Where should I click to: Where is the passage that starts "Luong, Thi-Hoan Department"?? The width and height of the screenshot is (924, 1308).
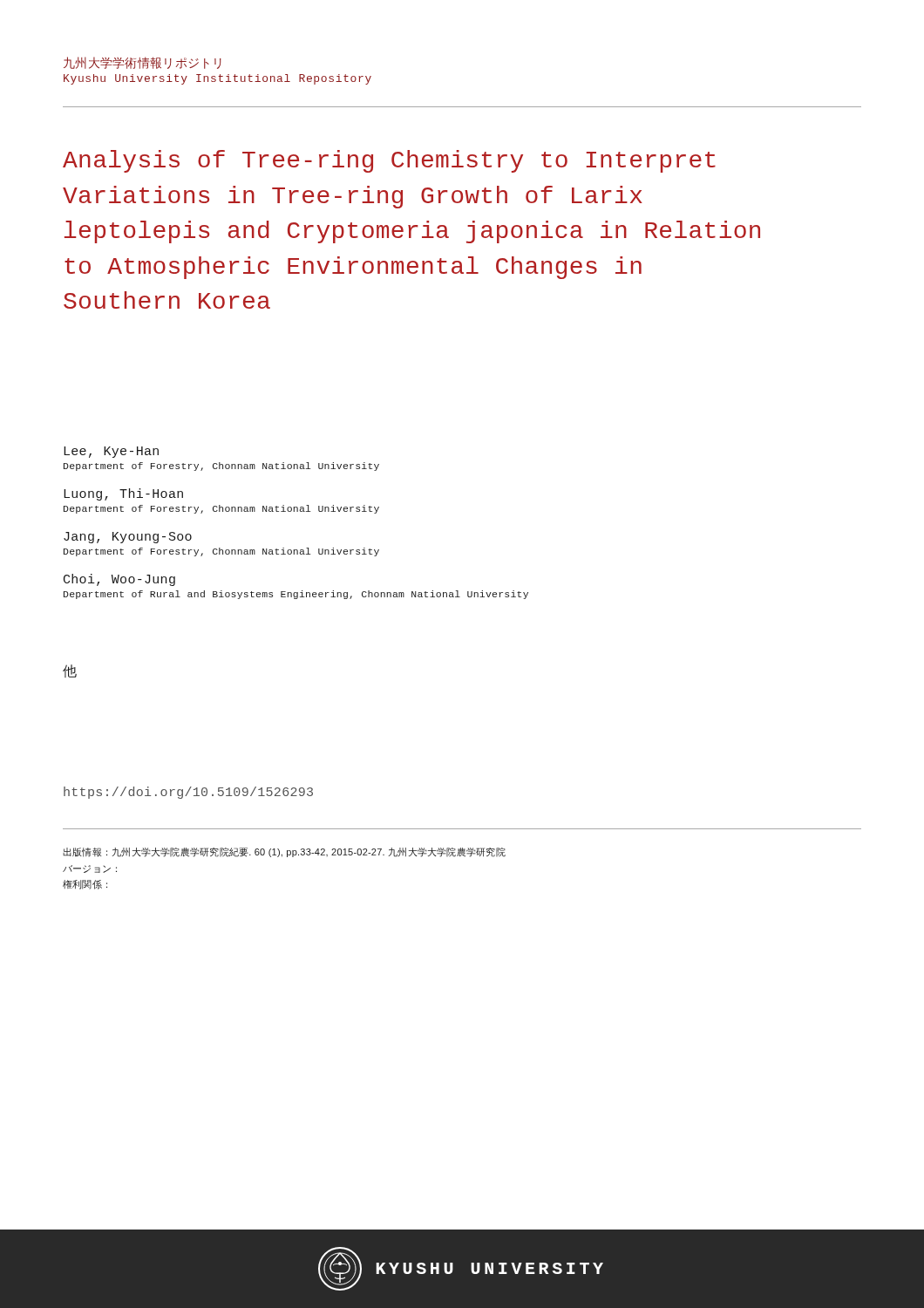coord(368,501)
